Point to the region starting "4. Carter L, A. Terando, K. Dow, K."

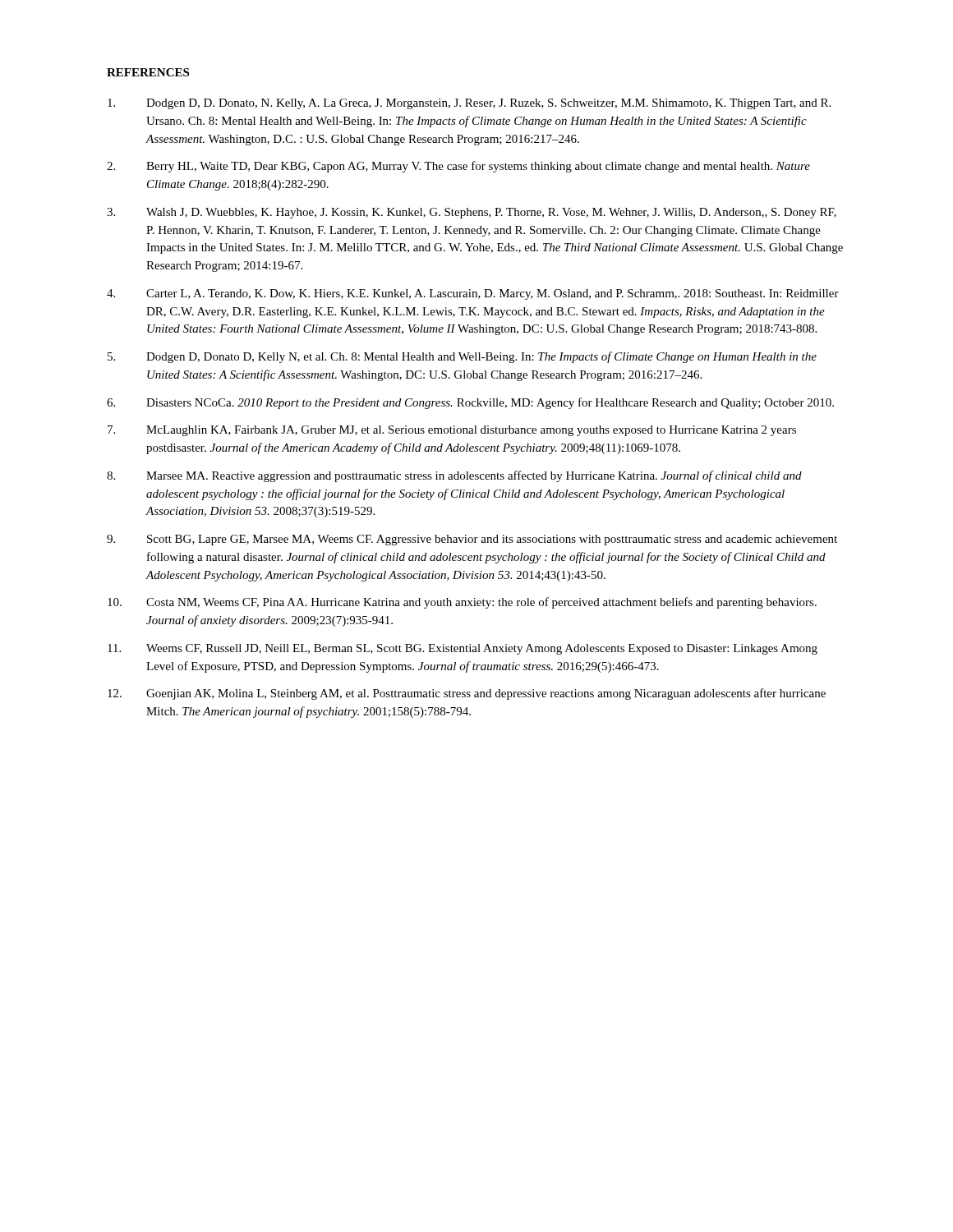coord(476,312)
